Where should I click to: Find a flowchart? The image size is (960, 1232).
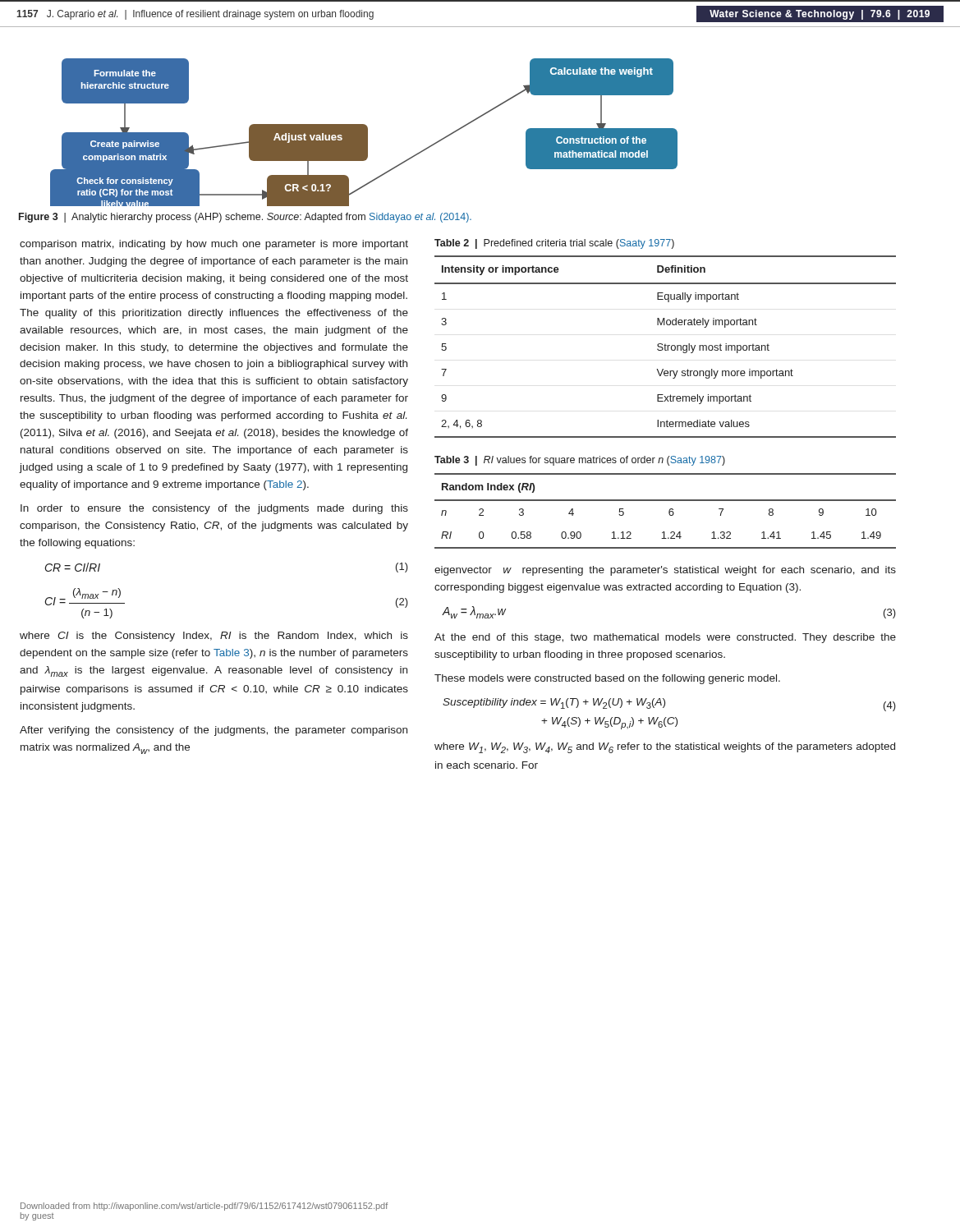[x=480, y=124]
